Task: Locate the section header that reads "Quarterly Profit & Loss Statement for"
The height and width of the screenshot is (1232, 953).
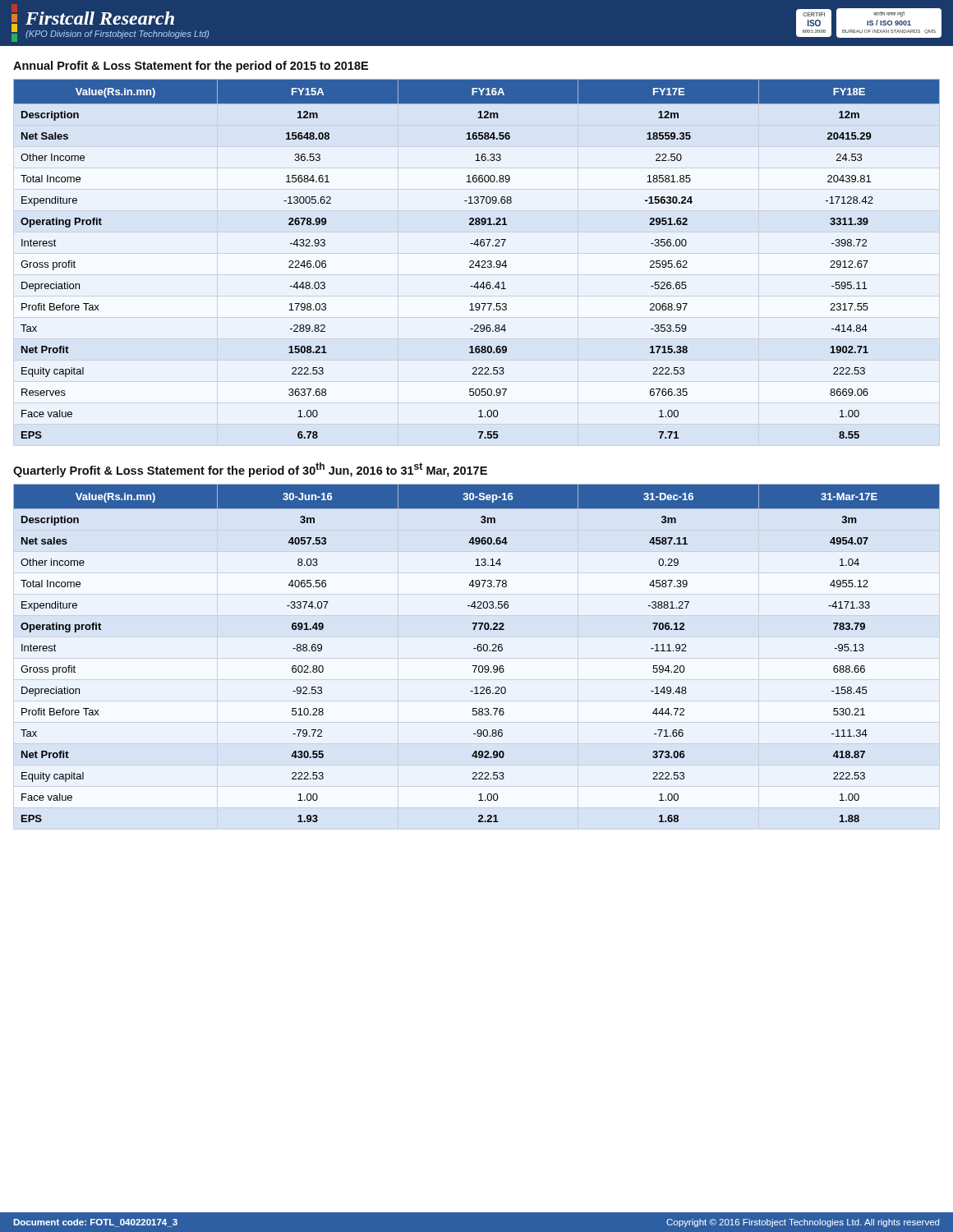Action: click(x=250, y=469)
